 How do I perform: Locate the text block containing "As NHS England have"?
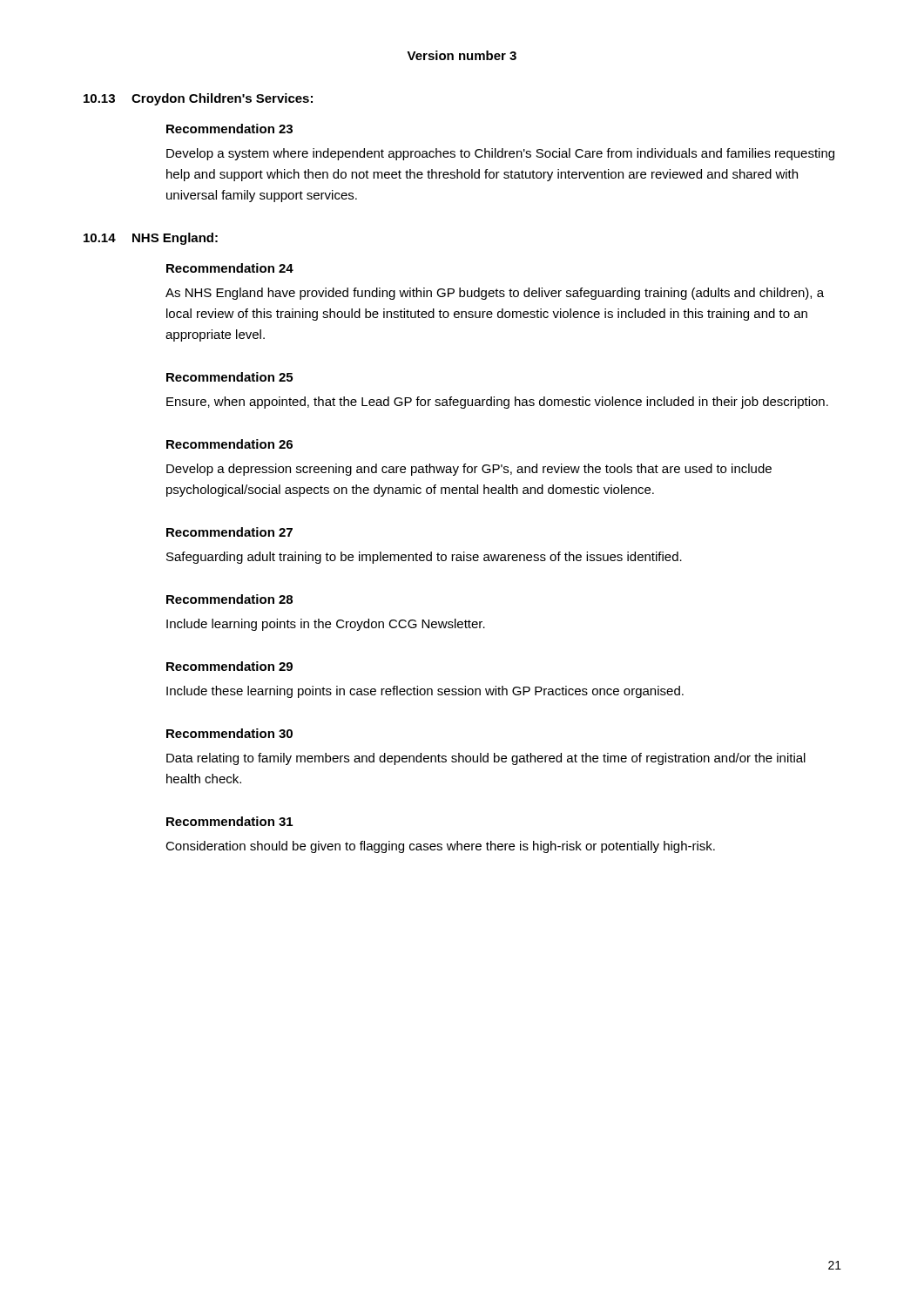pyautogui.click(x=503, y=314)
